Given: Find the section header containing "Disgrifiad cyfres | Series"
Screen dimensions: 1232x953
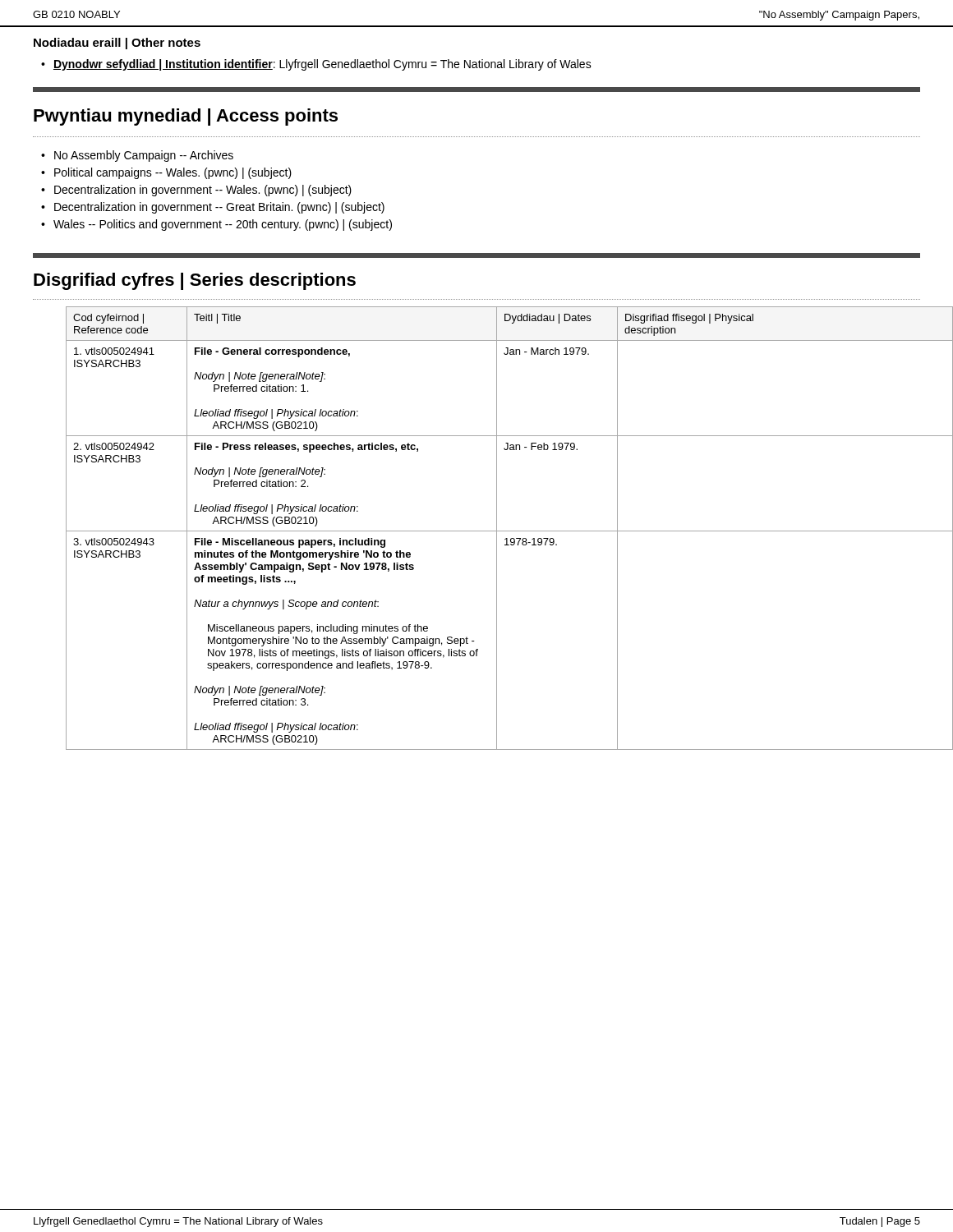Looking at the screenshot, I should pyautogui.click(x=195, y=281).
